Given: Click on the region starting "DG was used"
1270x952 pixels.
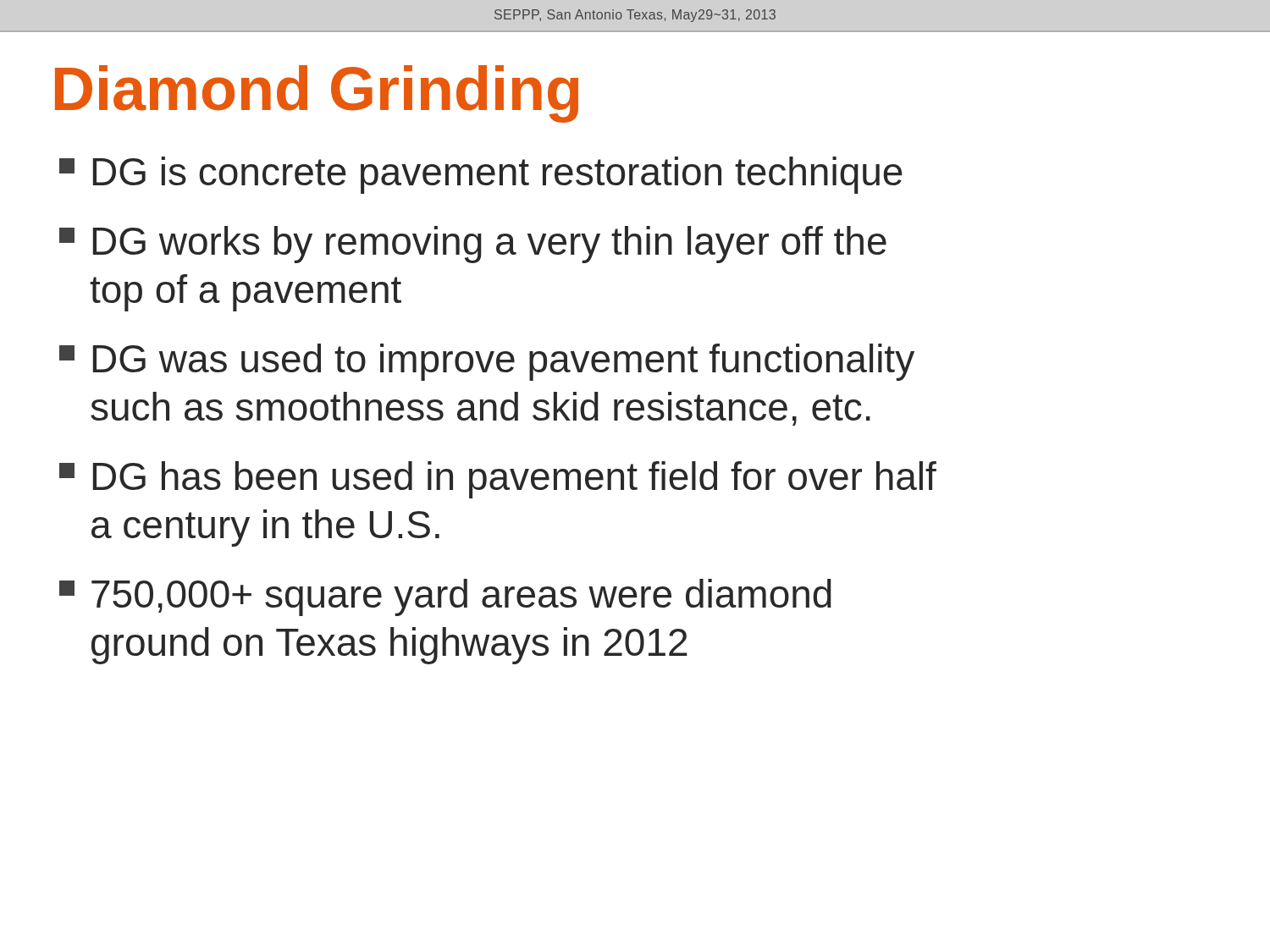Looking at the screenshot, I should pos(487,383).
